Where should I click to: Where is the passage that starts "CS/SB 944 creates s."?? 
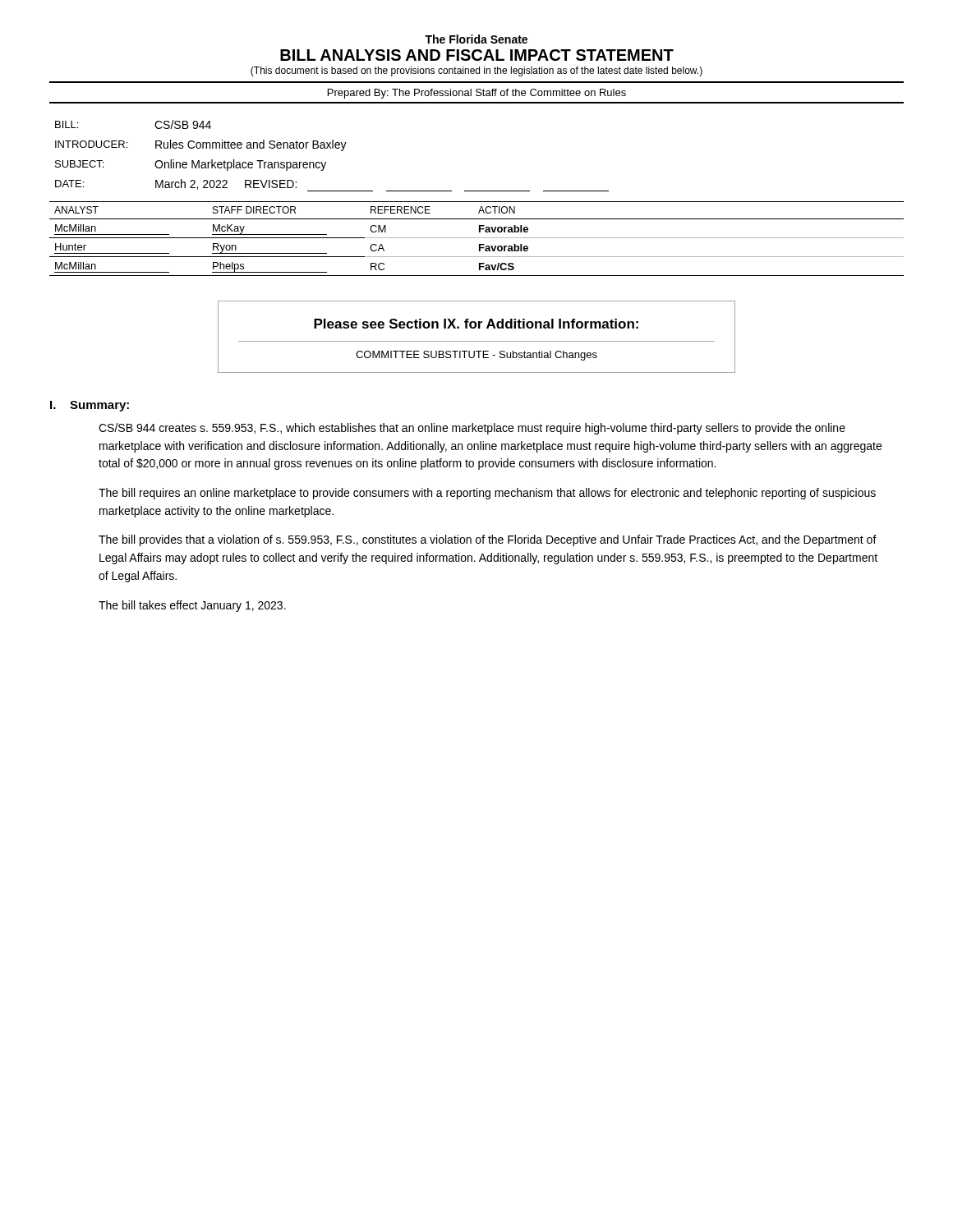(x=490, y=446)
